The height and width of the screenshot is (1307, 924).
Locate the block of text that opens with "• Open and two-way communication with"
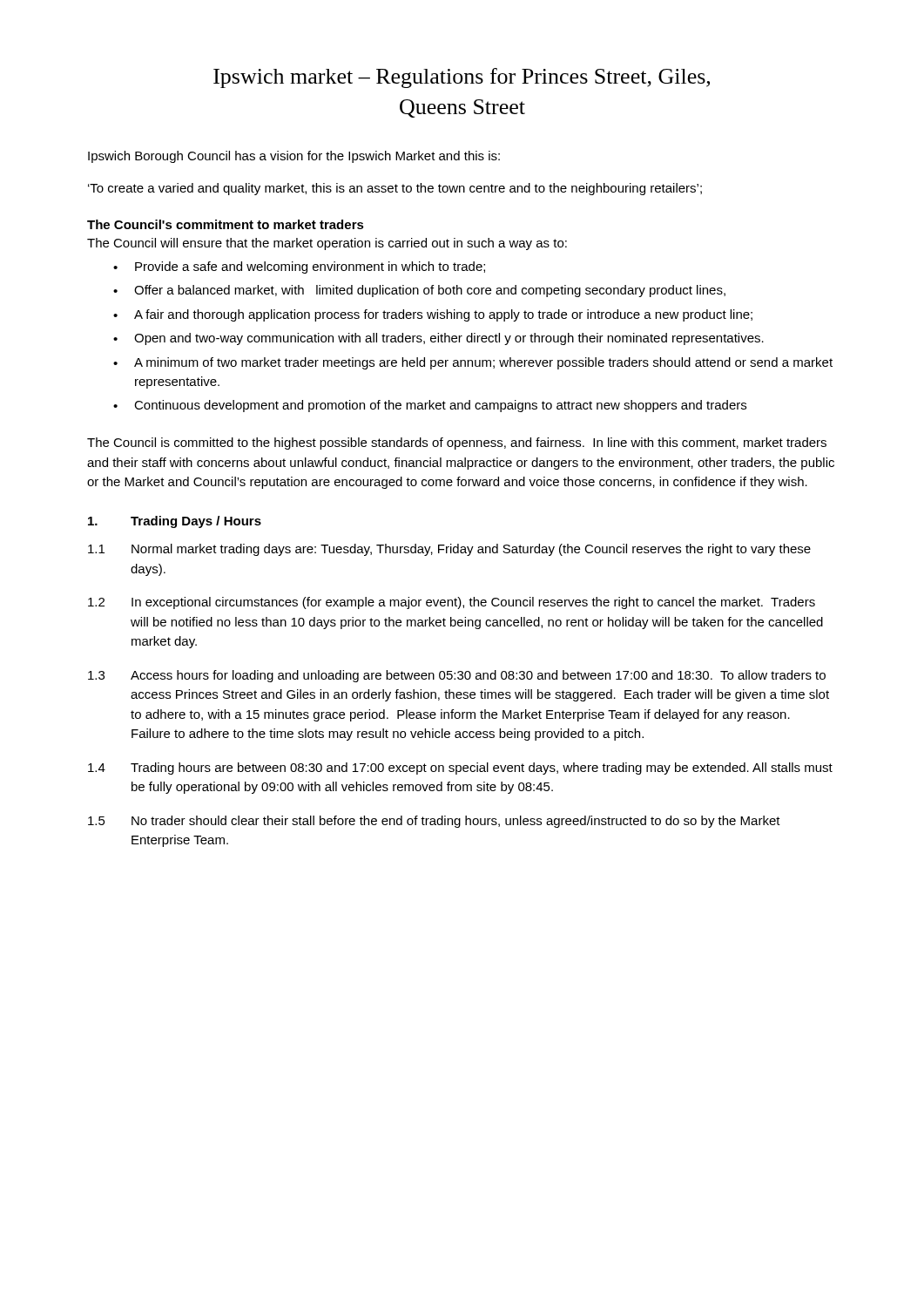coord(439,339)
